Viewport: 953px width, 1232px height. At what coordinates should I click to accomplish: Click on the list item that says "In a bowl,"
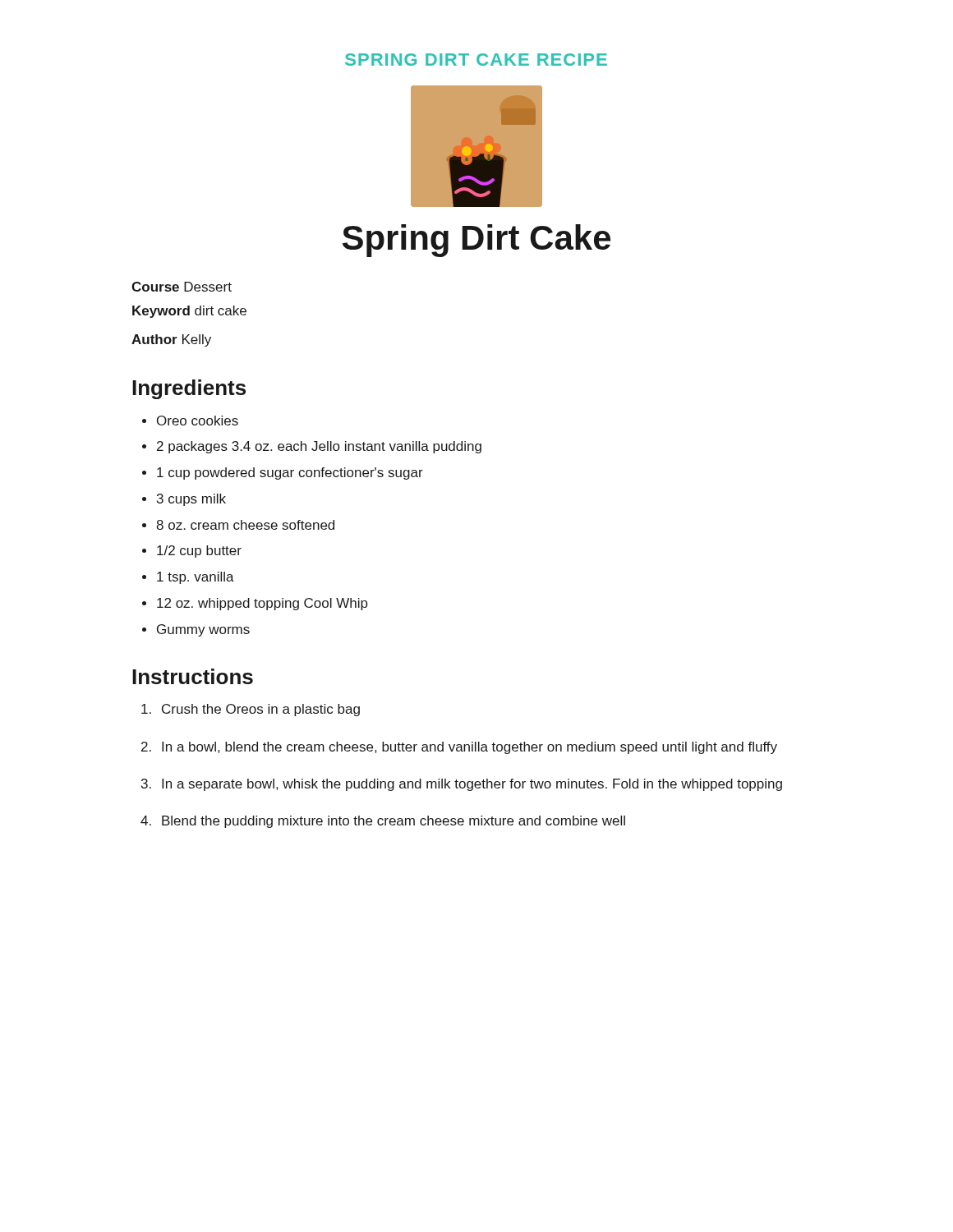469,747
